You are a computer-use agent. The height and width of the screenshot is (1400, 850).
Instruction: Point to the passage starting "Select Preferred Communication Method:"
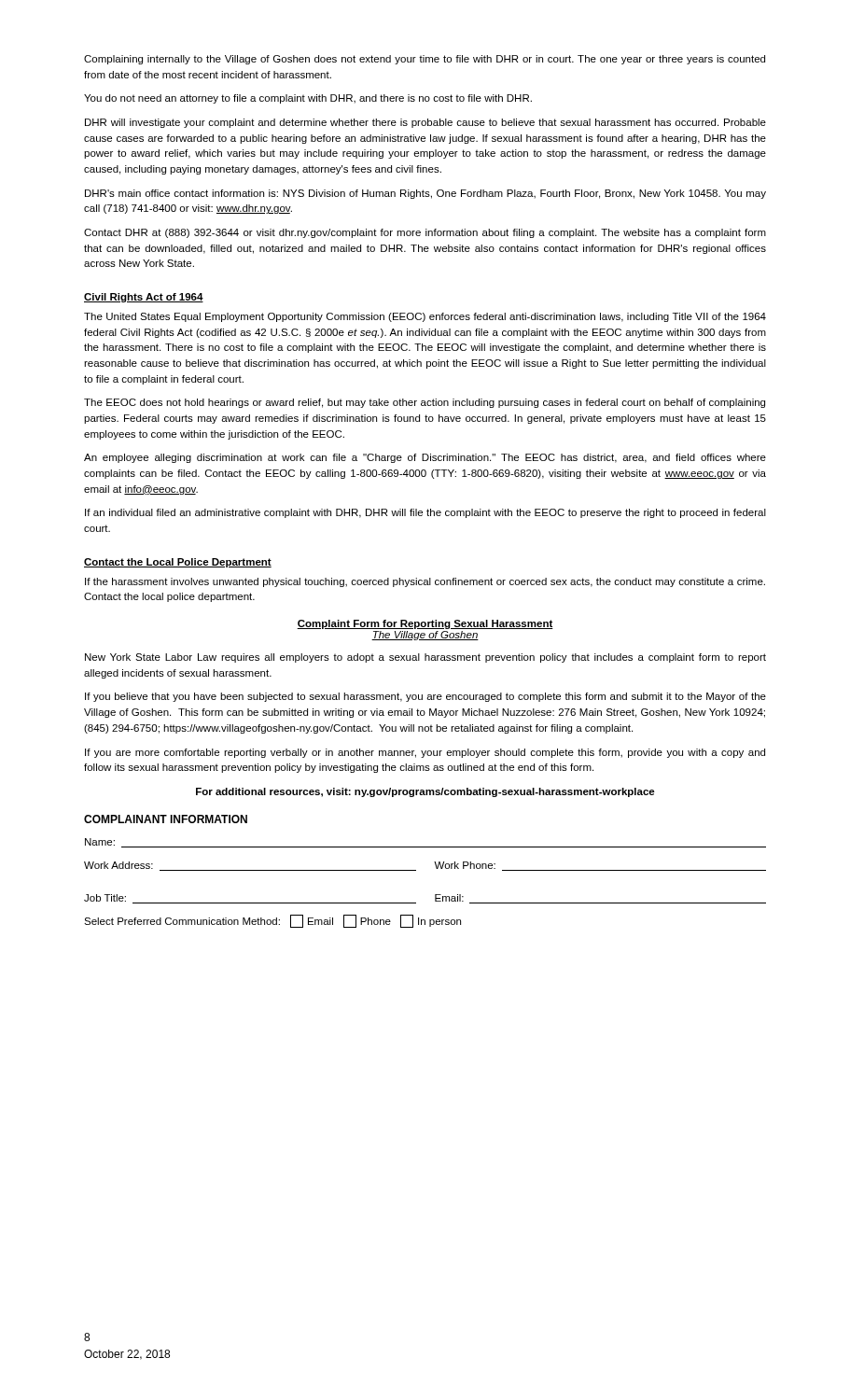point(425,921)
